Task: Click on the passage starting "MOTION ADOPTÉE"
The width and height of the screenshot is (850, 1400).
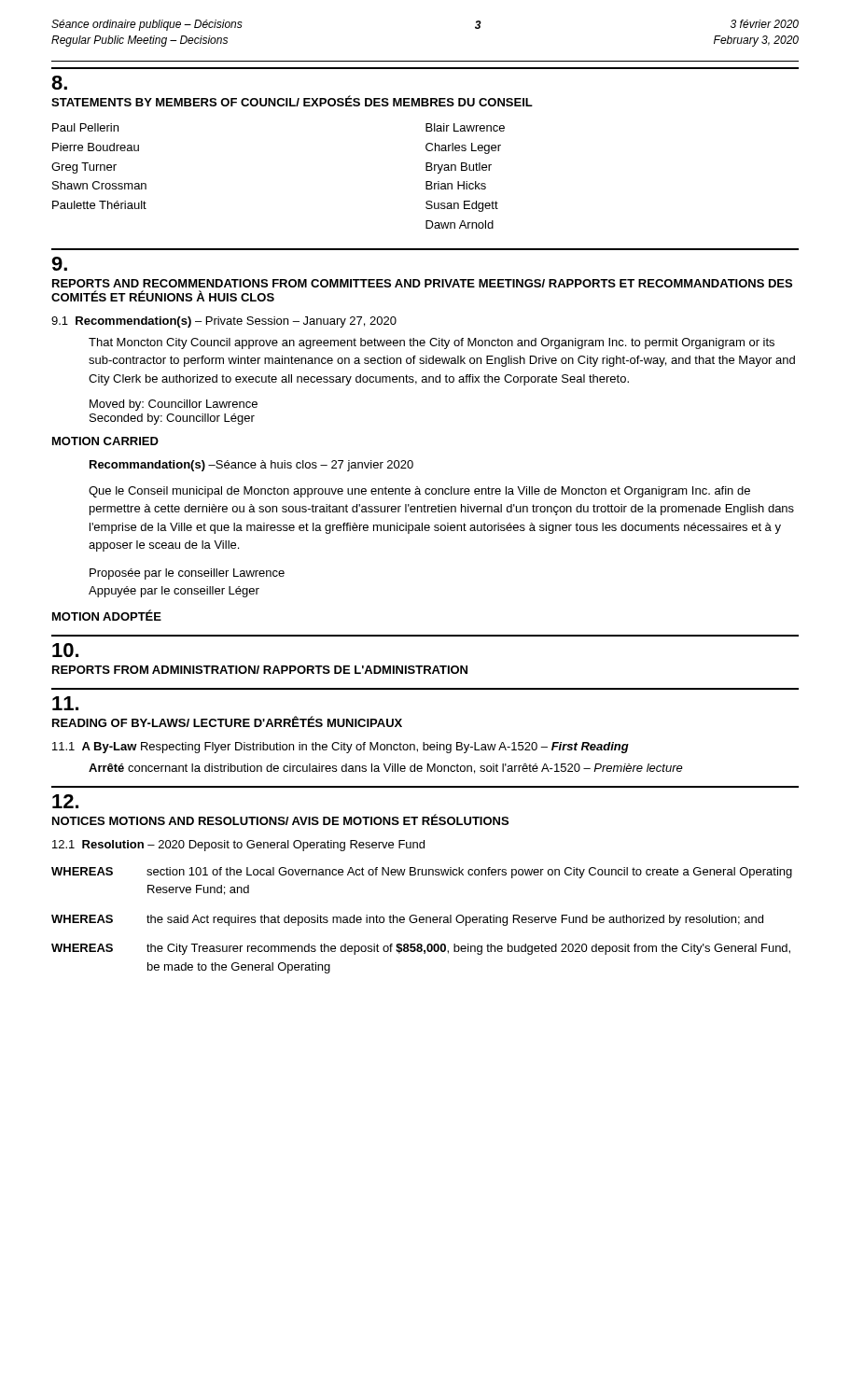Action: click(x=106, y=616)
